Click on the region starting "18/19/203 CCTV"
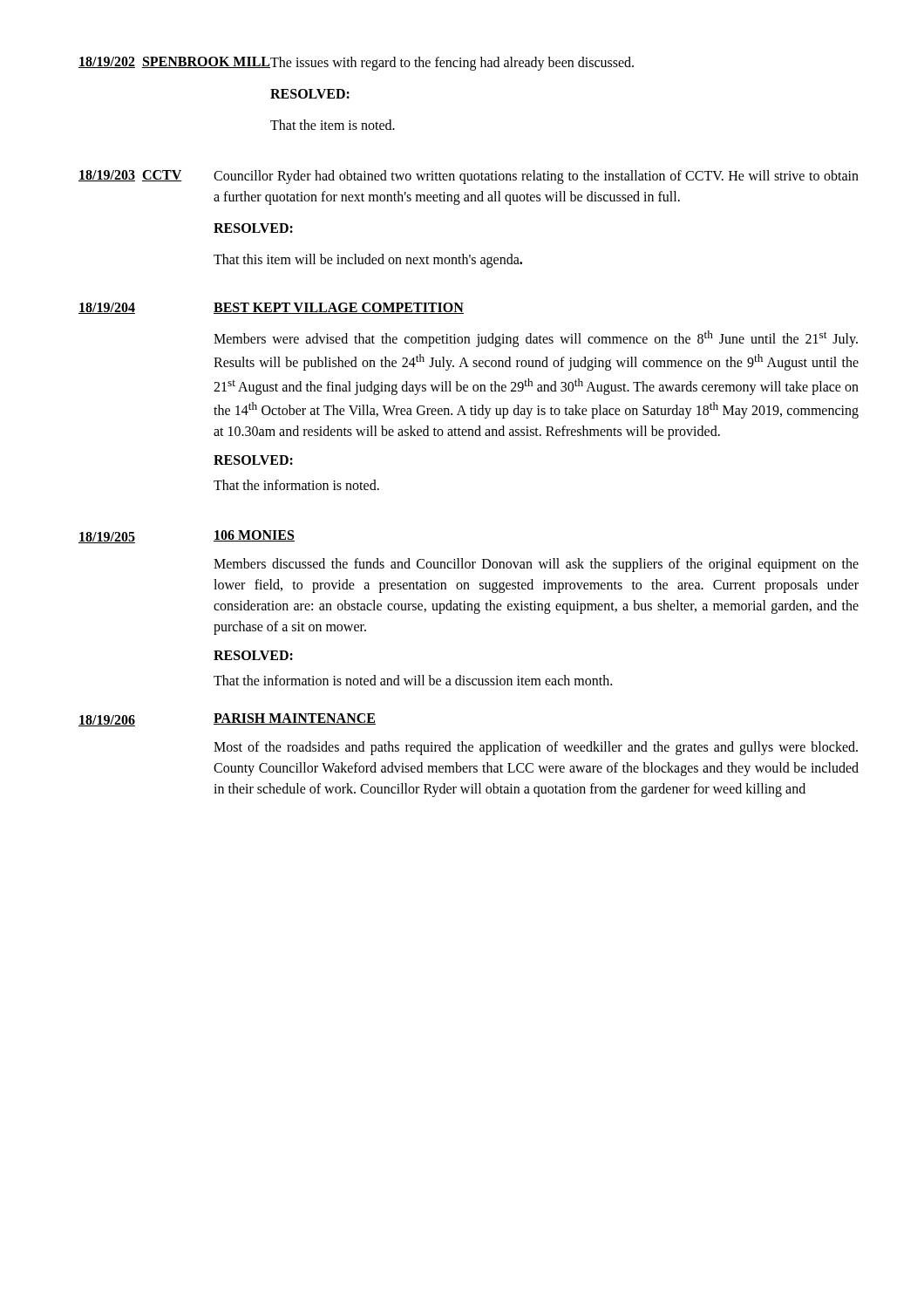Viewport: 924px width, 1308px height. pyautogui.click(x=130, y=175)
